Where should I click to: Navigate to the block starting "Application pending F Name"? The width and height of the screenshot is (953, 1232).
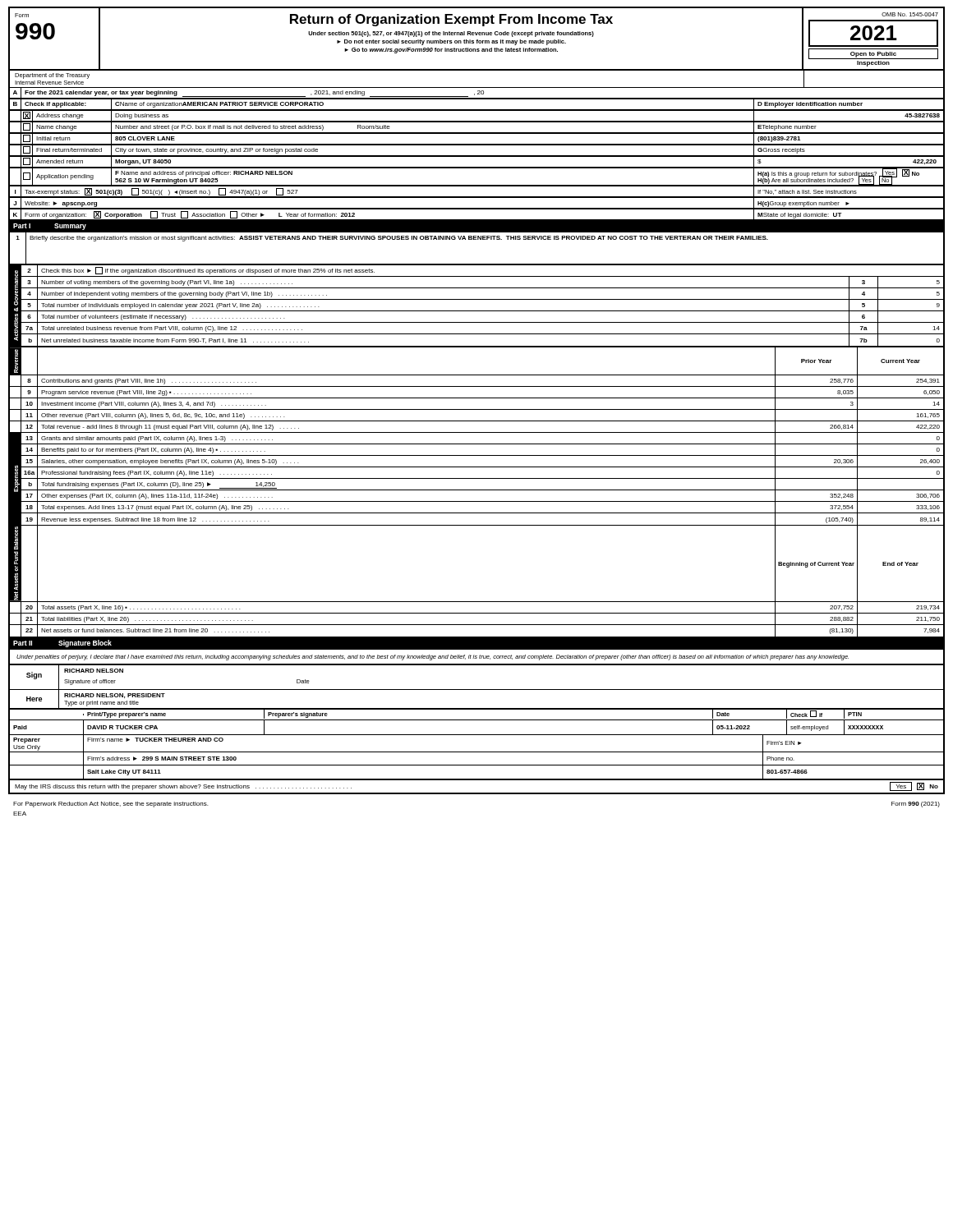point(476,176)
